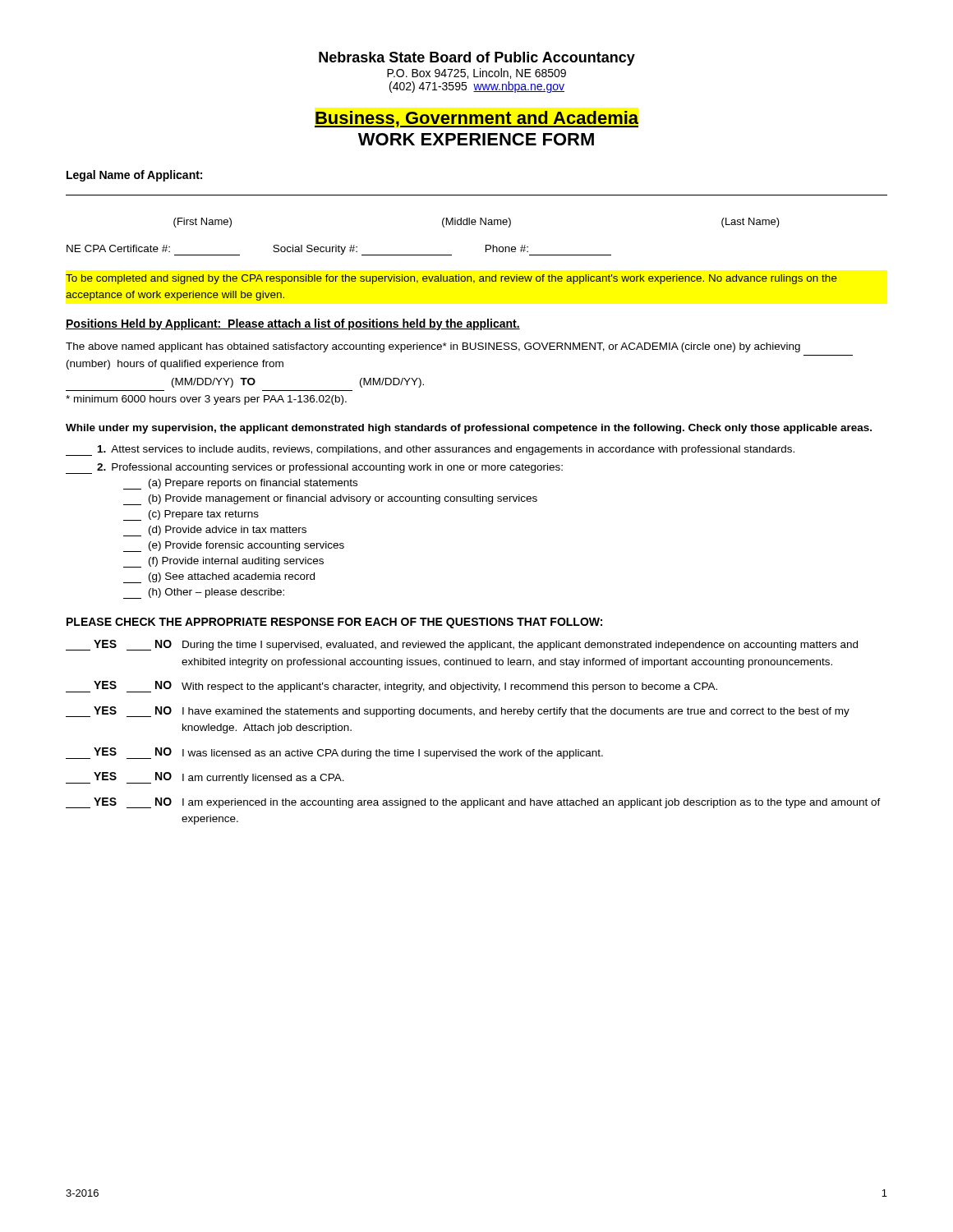Locate the text "Legal Name of Applicant:"
This screenshot has width=953, height=1232.
pos(135,175)
